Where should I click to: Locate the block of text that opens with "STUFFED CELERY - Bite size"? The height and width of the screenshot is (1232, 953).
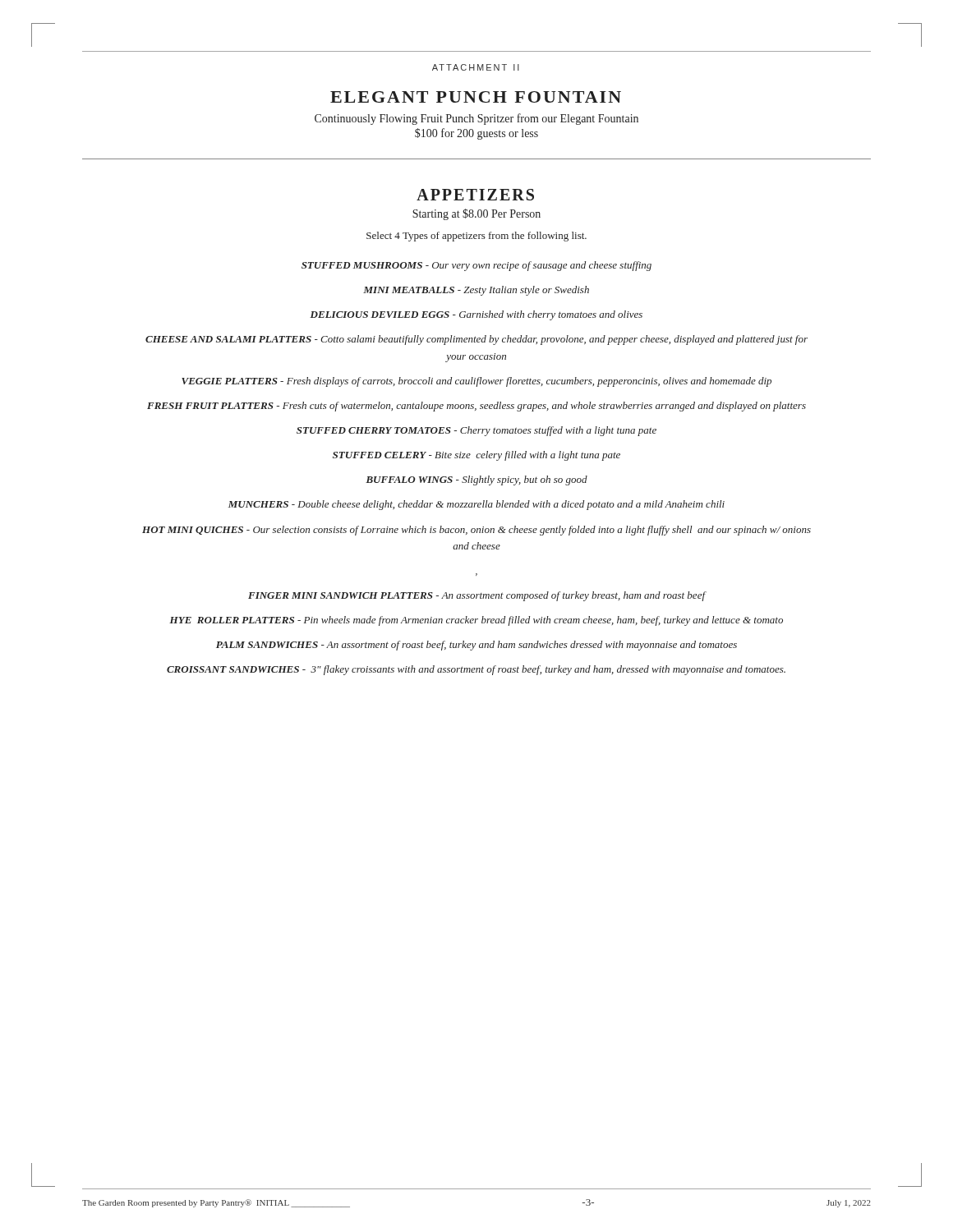476,455
